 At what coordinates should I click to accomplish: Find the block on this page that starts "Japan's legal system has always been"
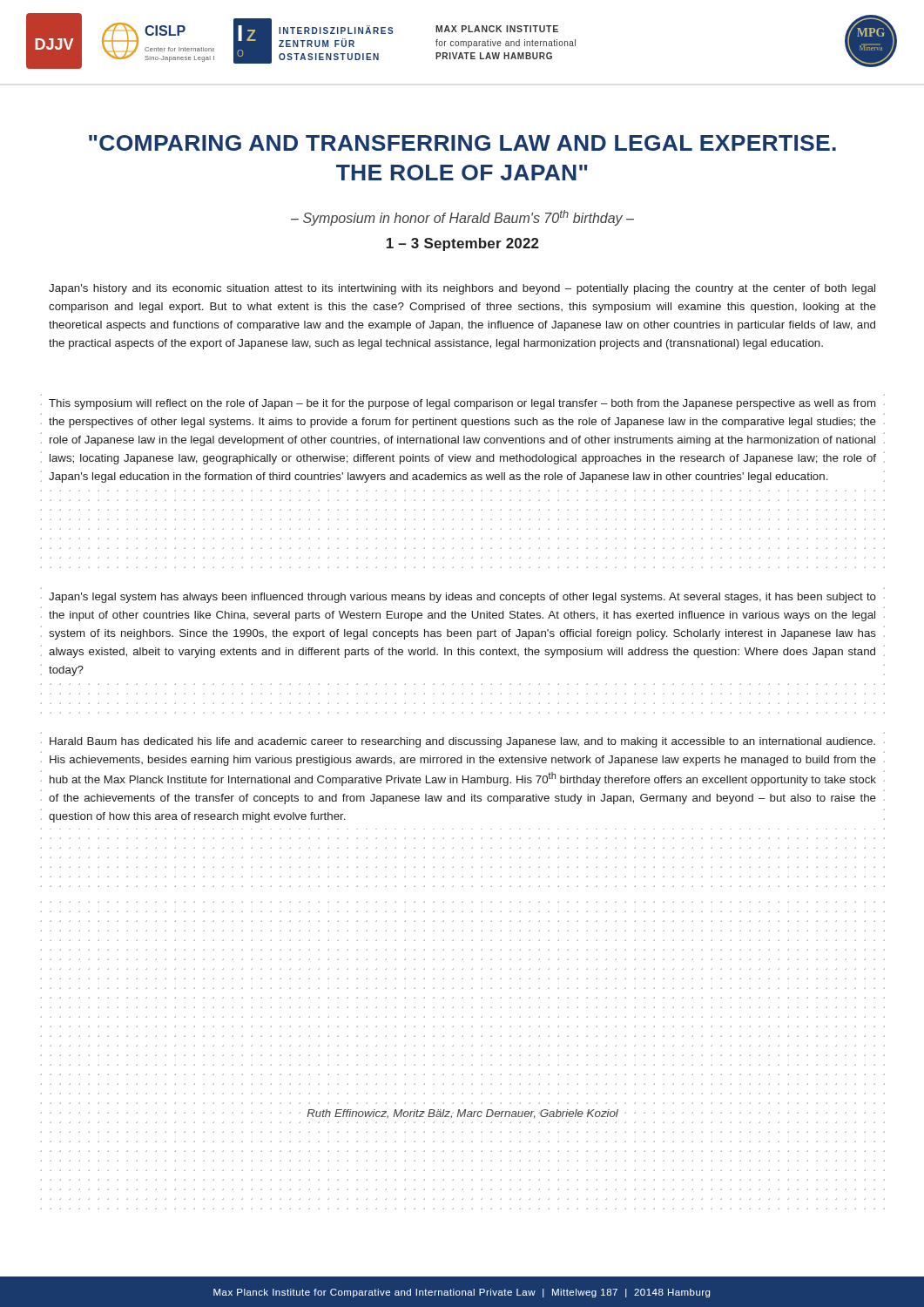tap(462, 633)
